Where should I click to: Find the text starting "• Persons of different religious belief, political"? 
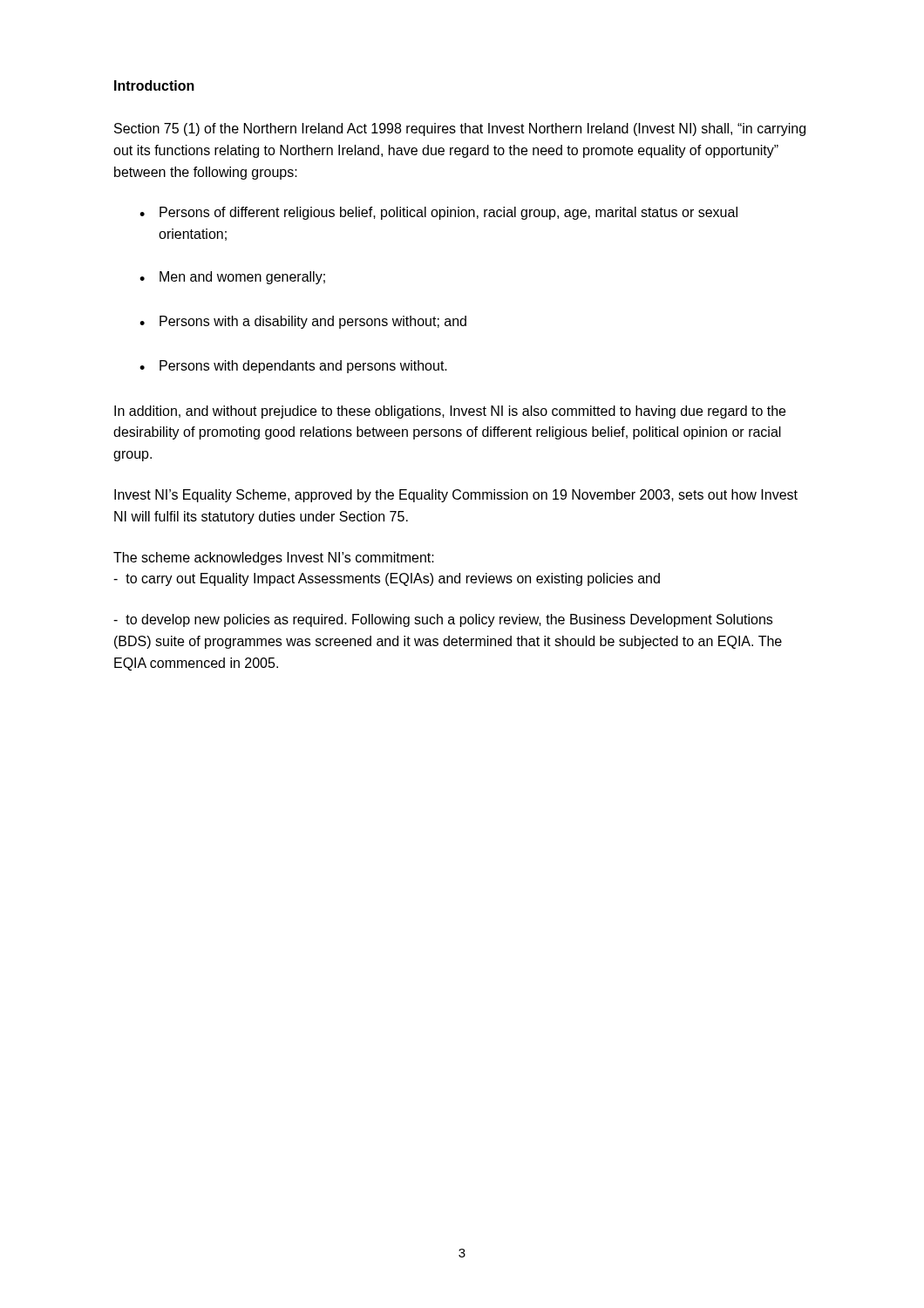click(475, 224)
